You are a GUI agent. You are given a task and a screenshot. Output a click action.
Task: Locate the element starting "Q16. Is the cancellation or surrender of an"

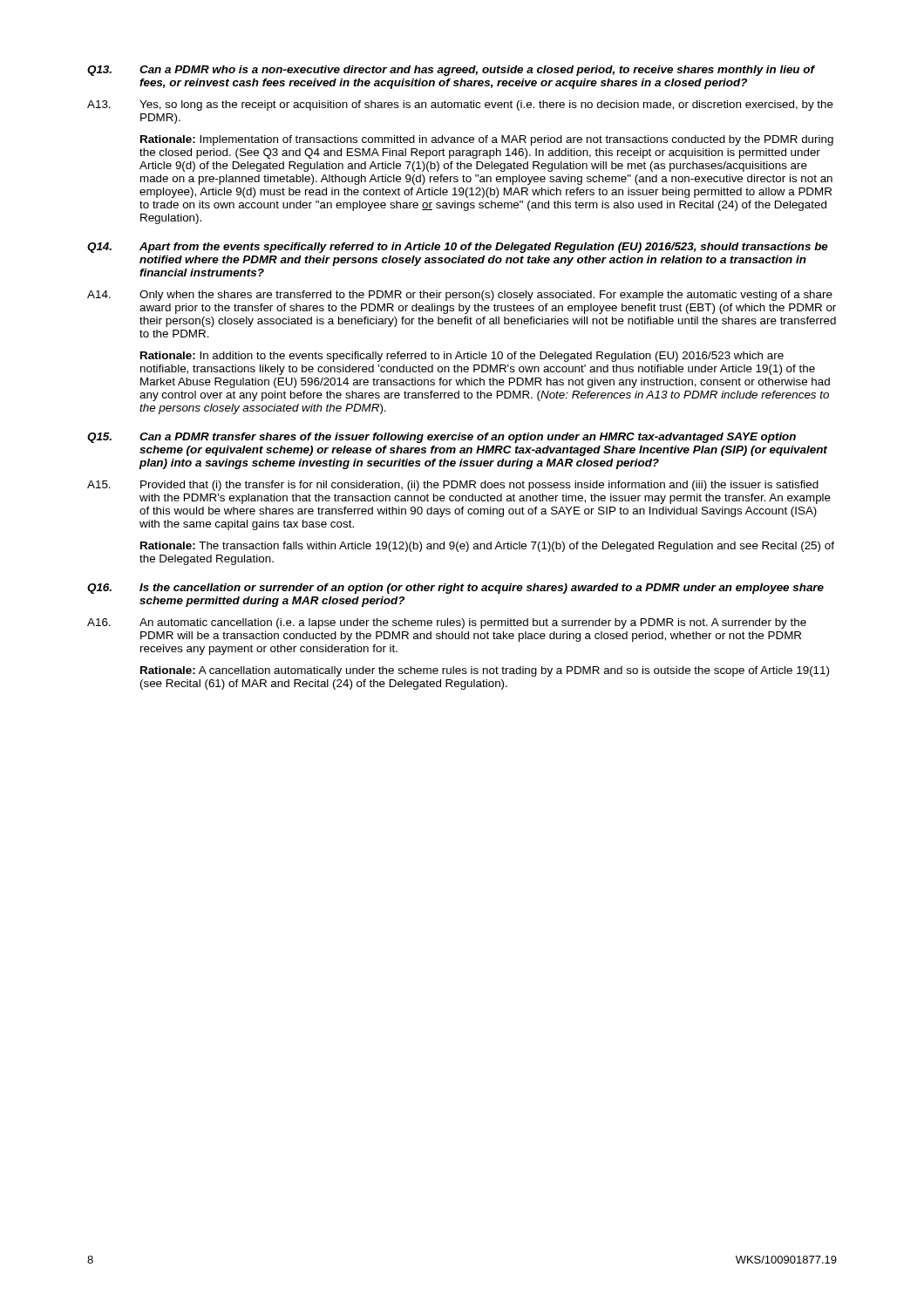[462, 594]
